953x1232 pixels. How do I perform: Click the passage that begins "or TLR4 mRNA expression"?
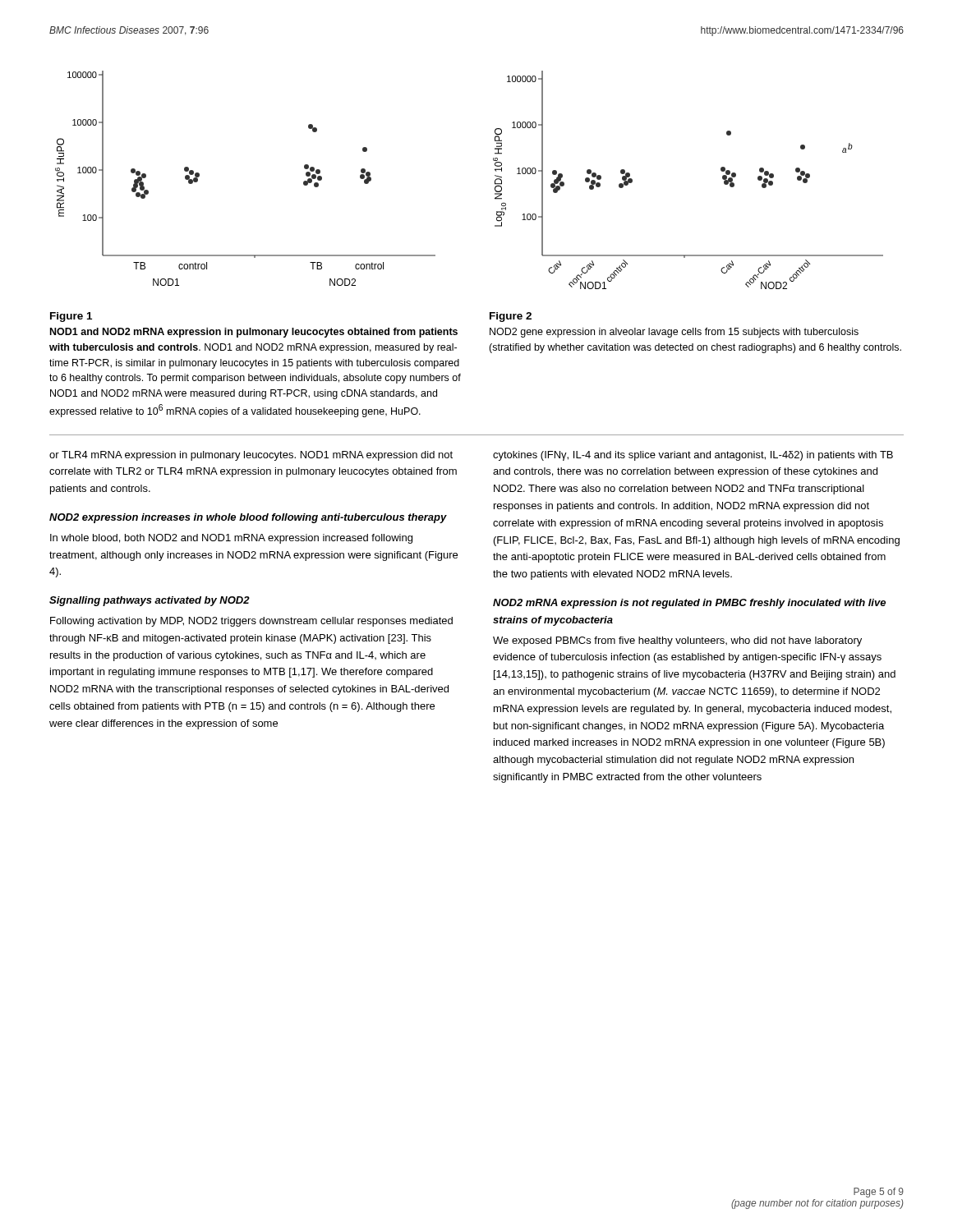pos(253,471)
